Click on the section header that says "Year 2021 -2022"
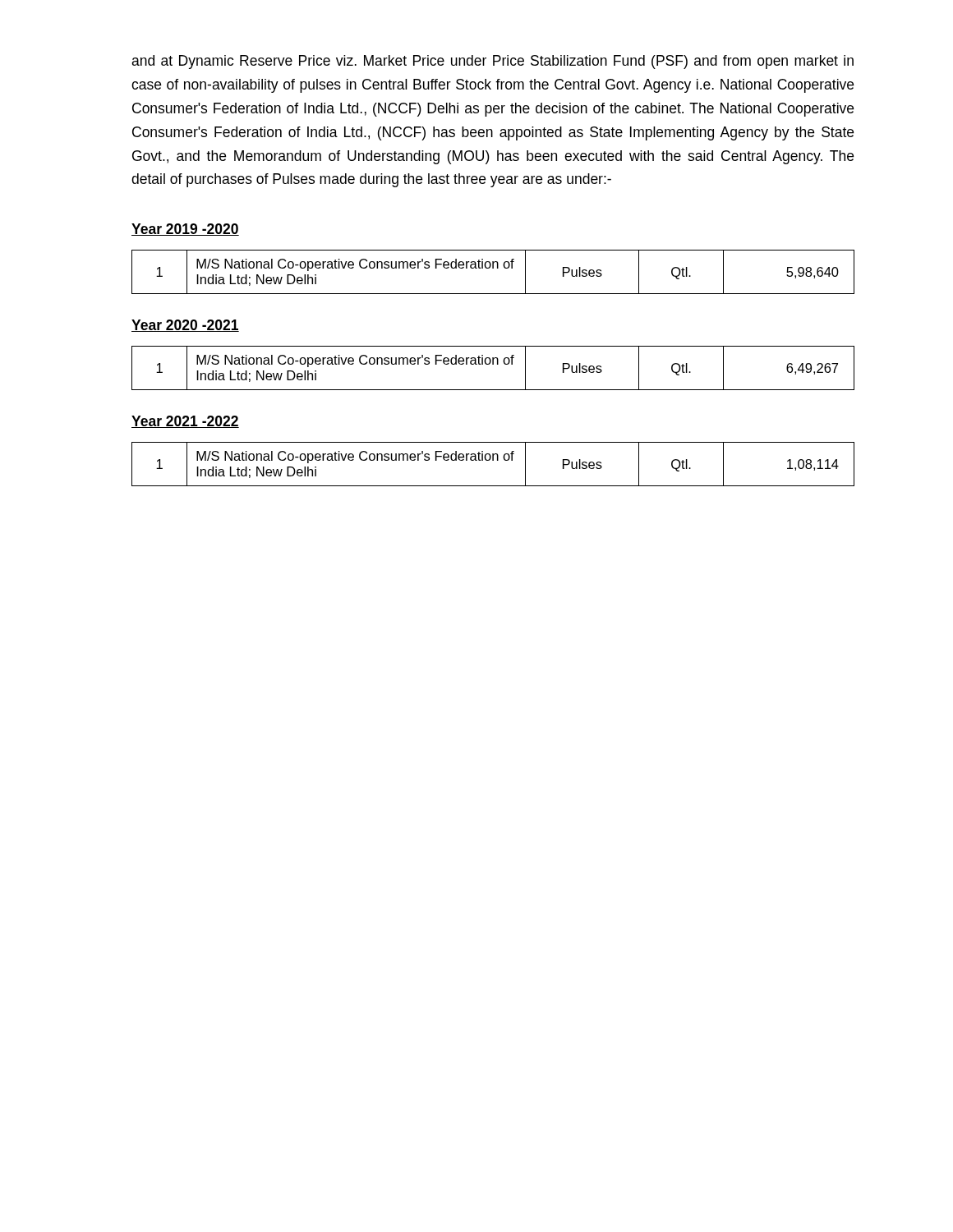This screenshot has width=953, height=1232. (185, 422)
